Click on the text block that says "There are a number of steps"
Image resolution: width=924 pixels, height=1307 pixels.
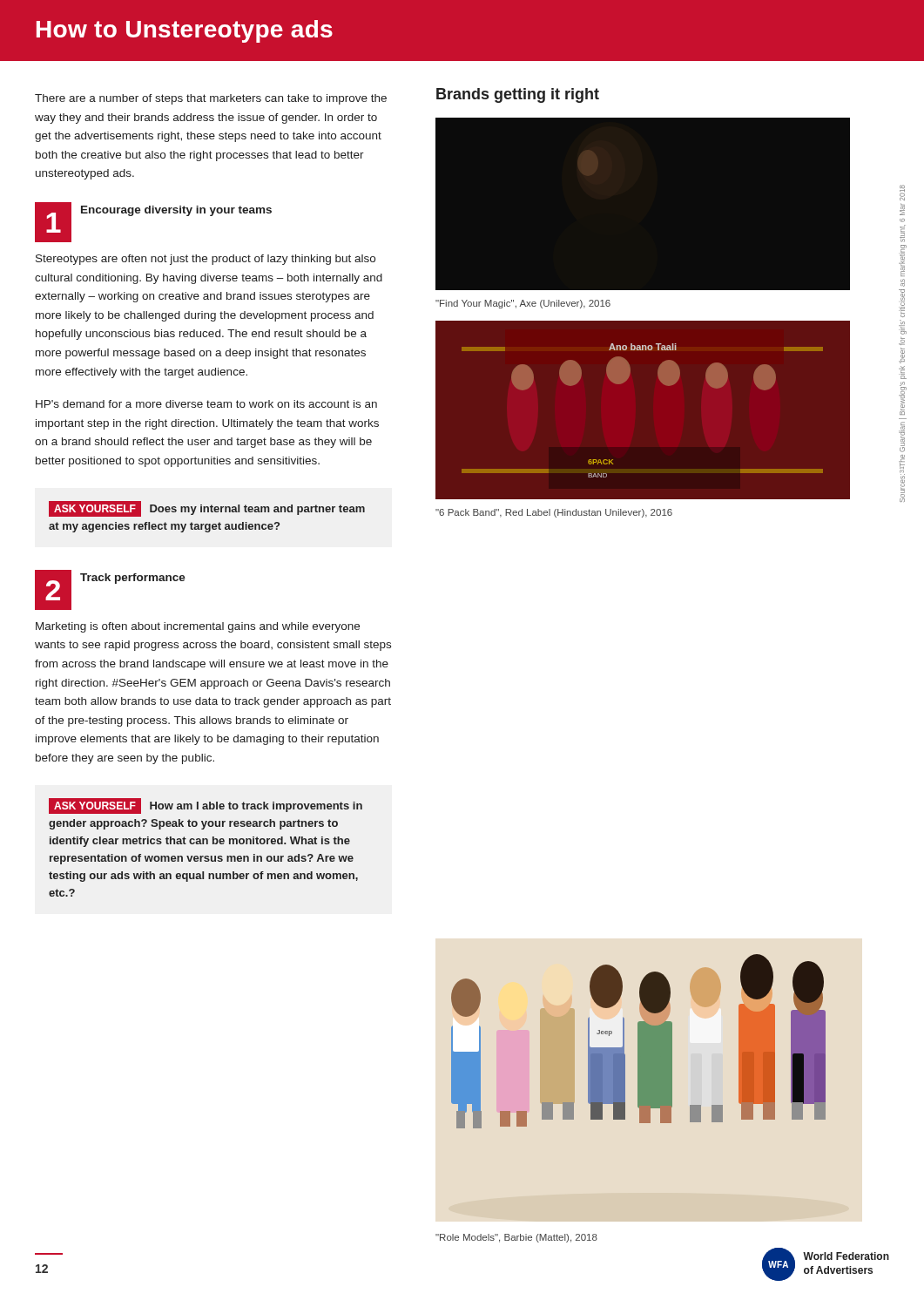click(213, 136)
